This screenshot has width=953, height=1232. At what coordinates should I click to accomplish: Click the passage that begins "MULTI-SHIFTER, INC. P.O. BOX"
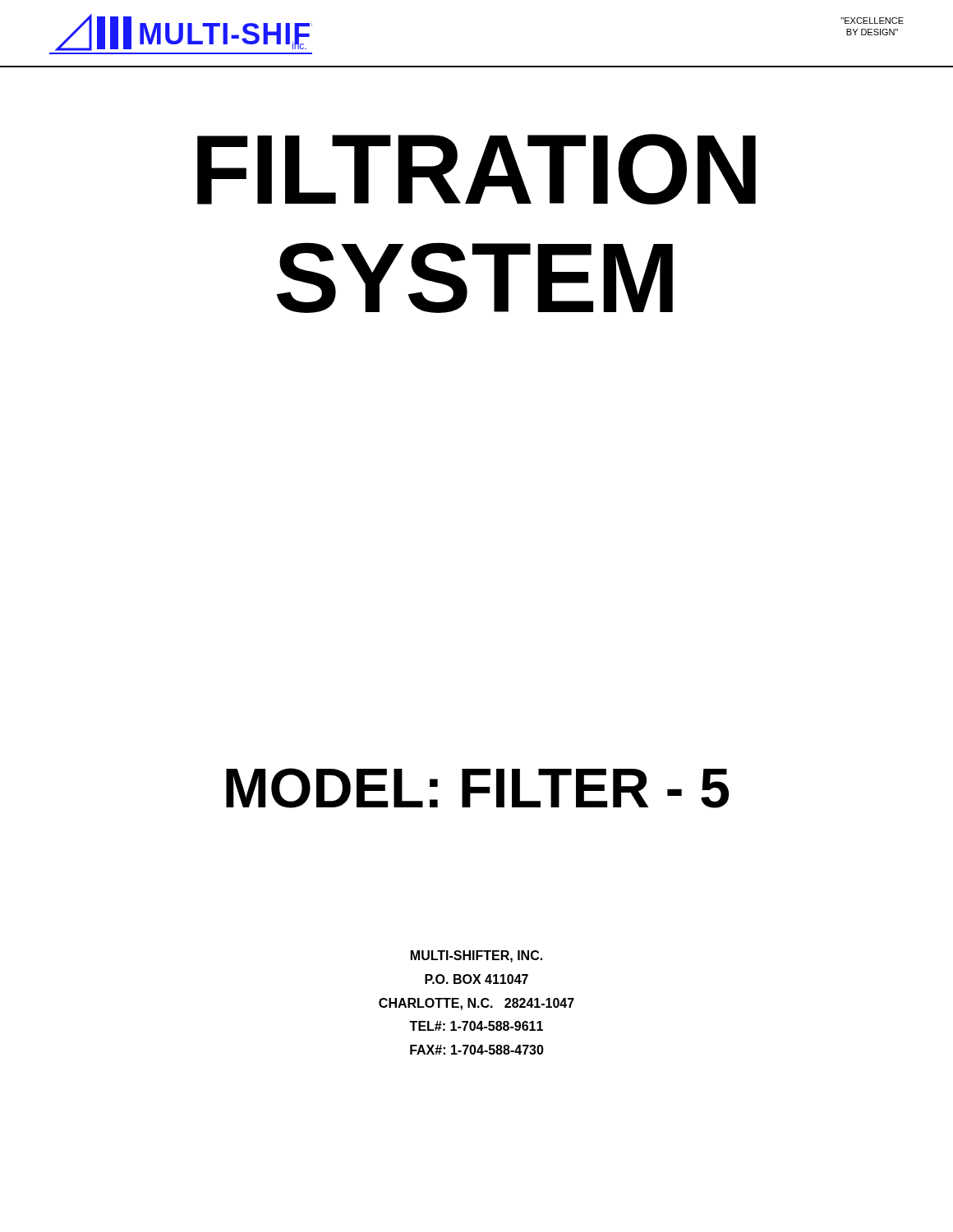click(476, 1004)
